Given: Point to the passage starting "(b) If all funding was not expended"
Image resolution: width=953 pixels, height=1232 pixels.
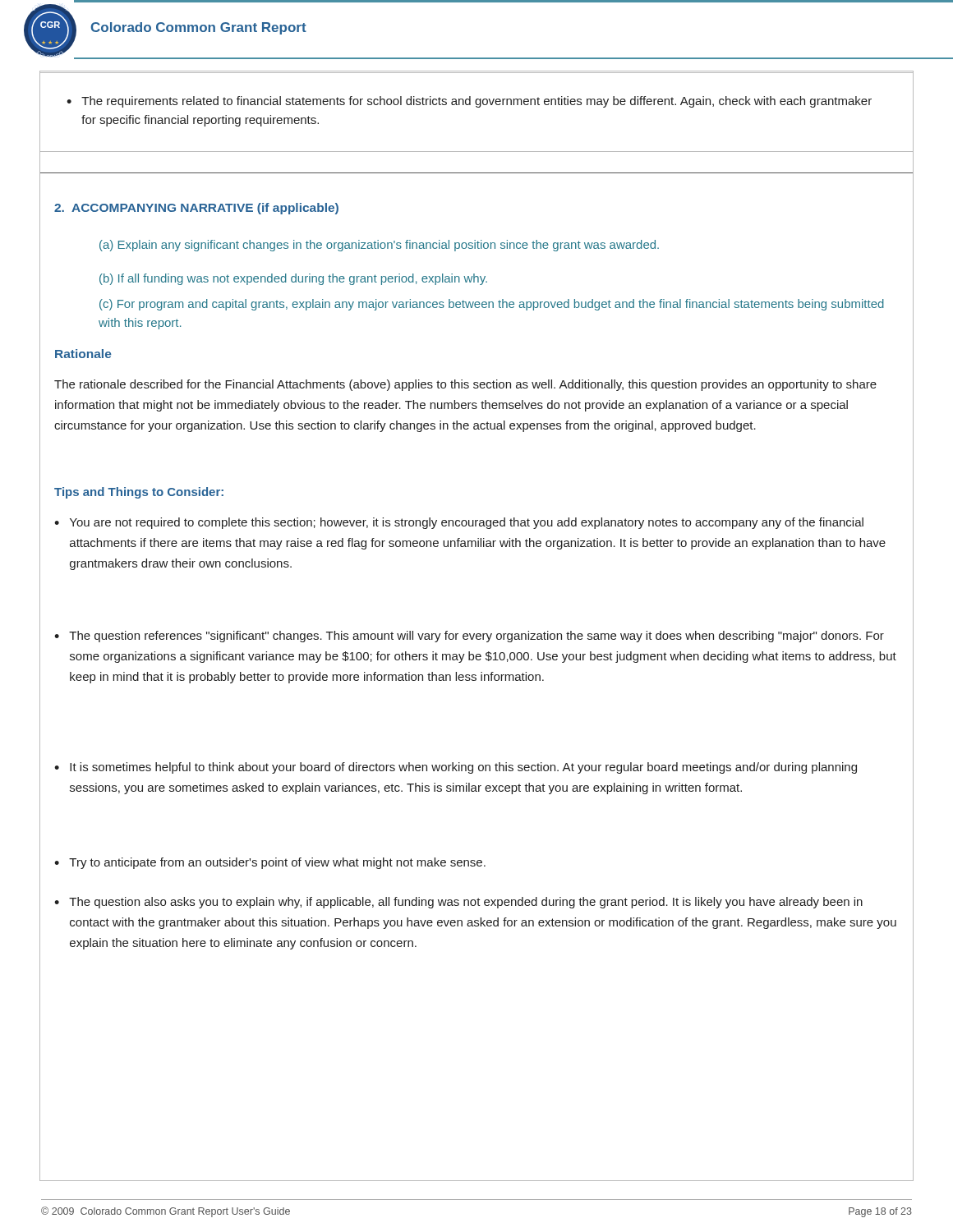Looking at the screenshot, I should pyautogui.click(x=293, y=278).
